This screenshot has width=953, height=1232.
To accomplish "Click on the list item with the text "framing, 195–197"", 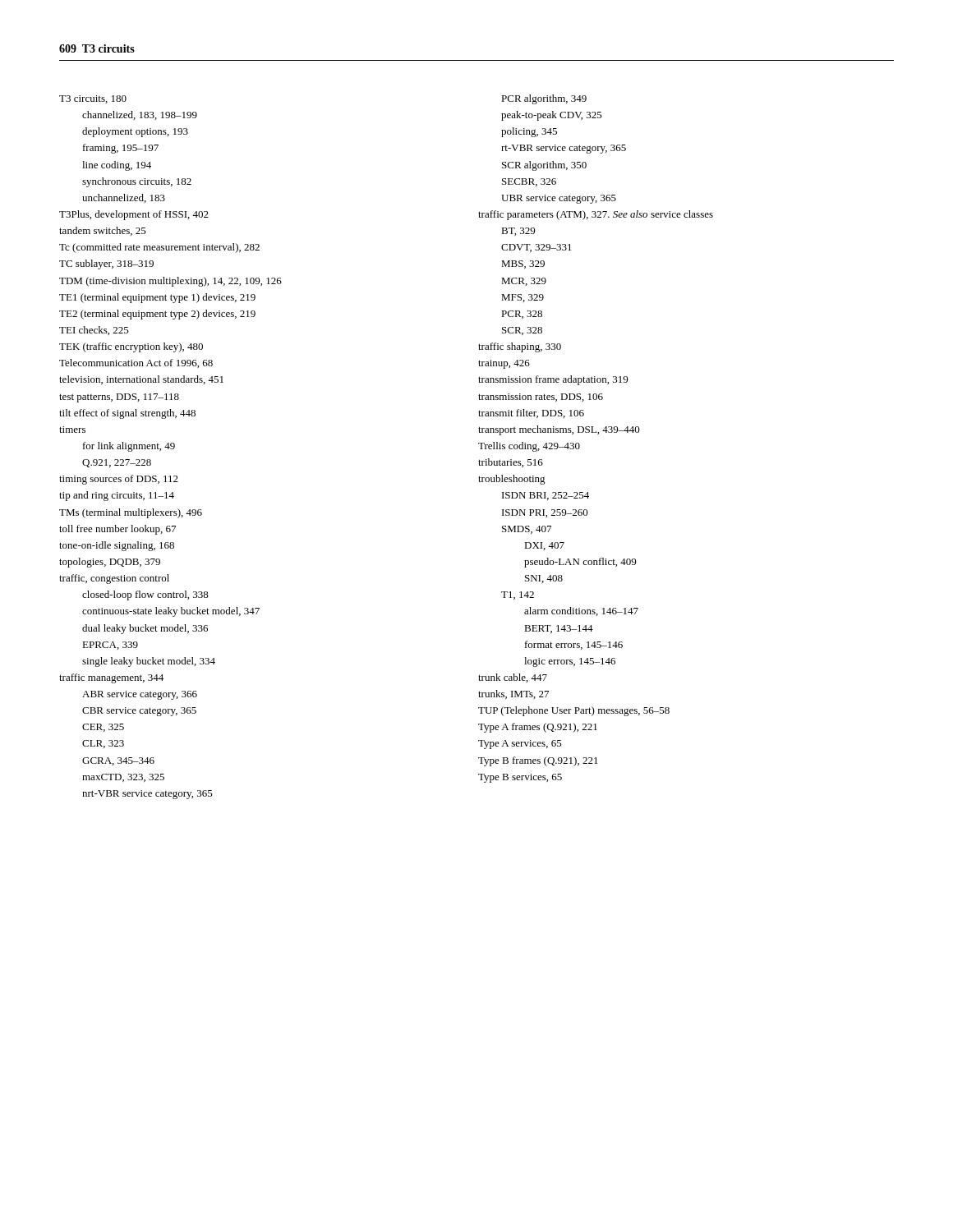I will [x=120, y=148].
